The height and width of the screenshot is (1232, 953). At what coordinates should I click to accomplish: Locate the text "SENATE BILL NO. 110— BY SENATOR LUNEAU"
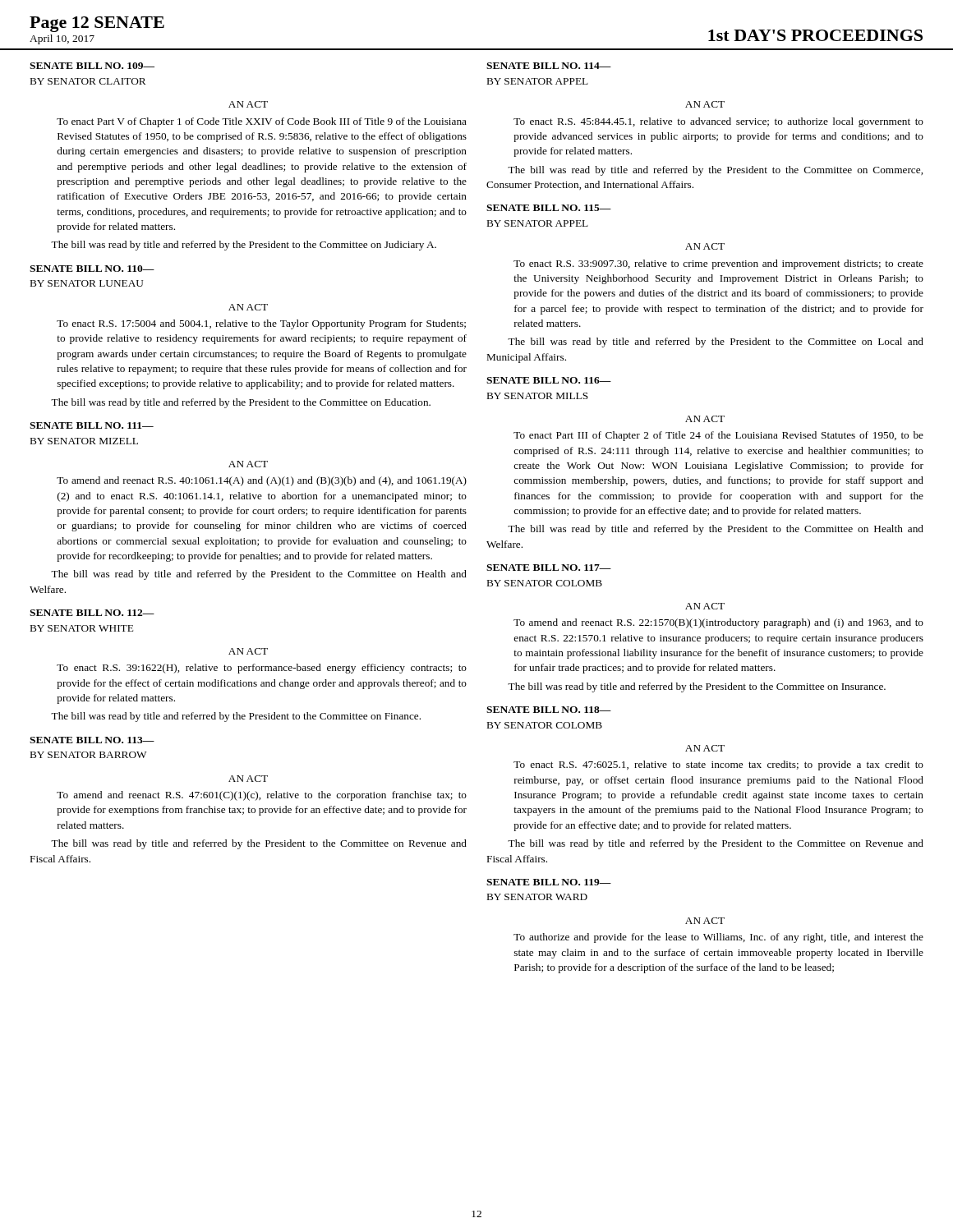[92, 269]
